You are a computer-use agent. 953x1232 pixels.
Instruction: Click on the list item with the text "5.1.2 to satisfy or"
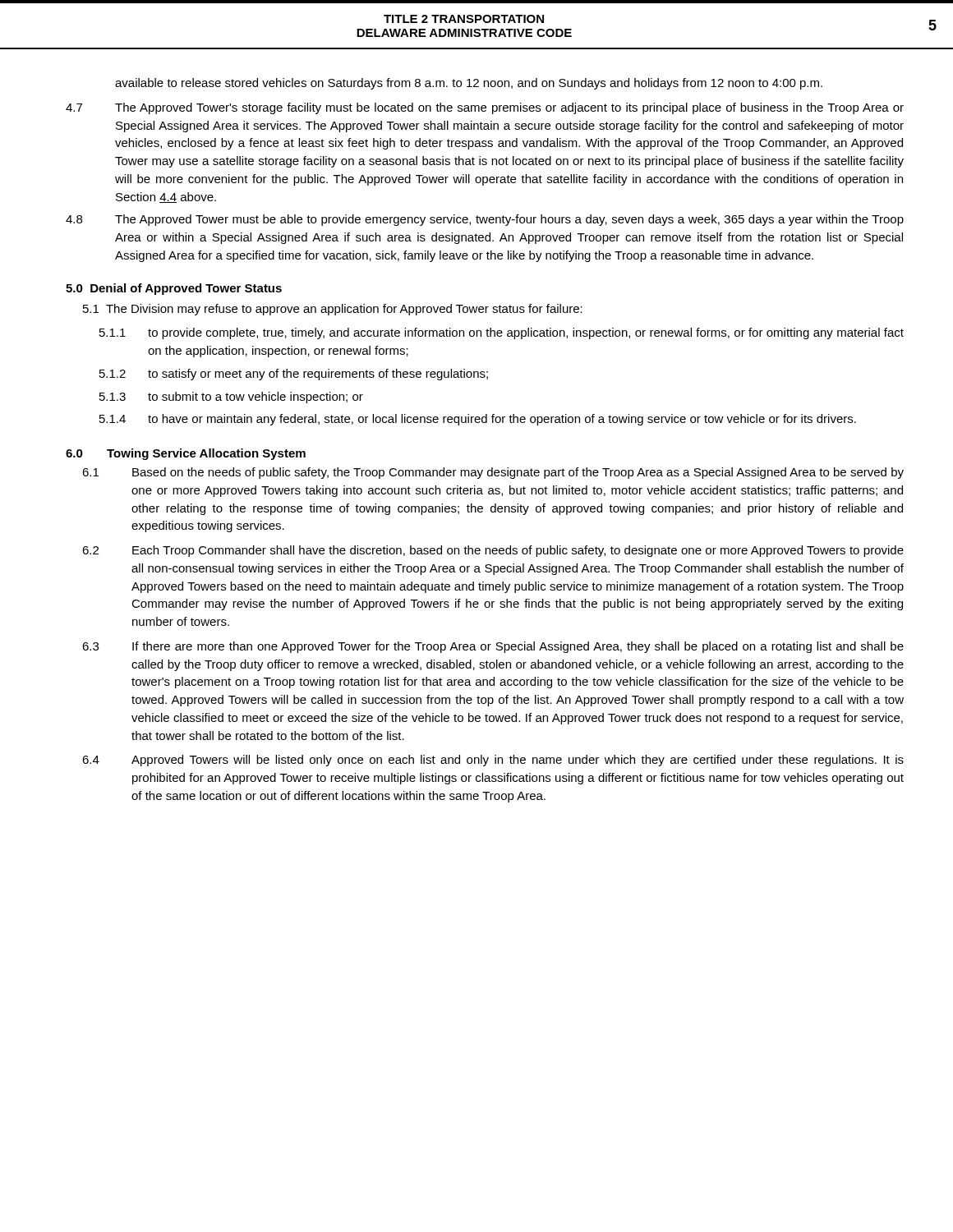[294, 375]
